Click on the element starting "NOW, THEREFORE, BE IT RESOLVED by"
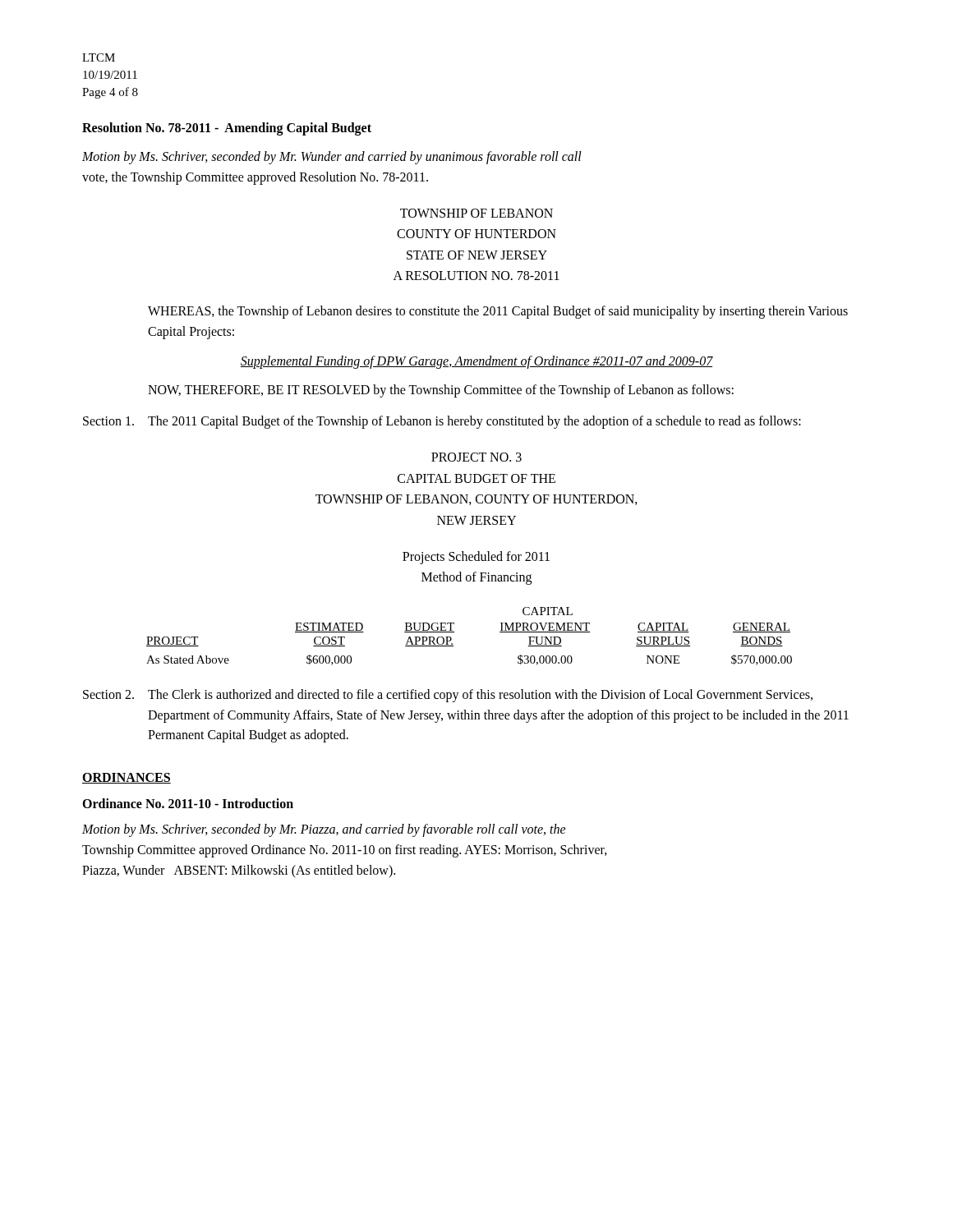This screenshot has height=1232, width=953. 441,389
